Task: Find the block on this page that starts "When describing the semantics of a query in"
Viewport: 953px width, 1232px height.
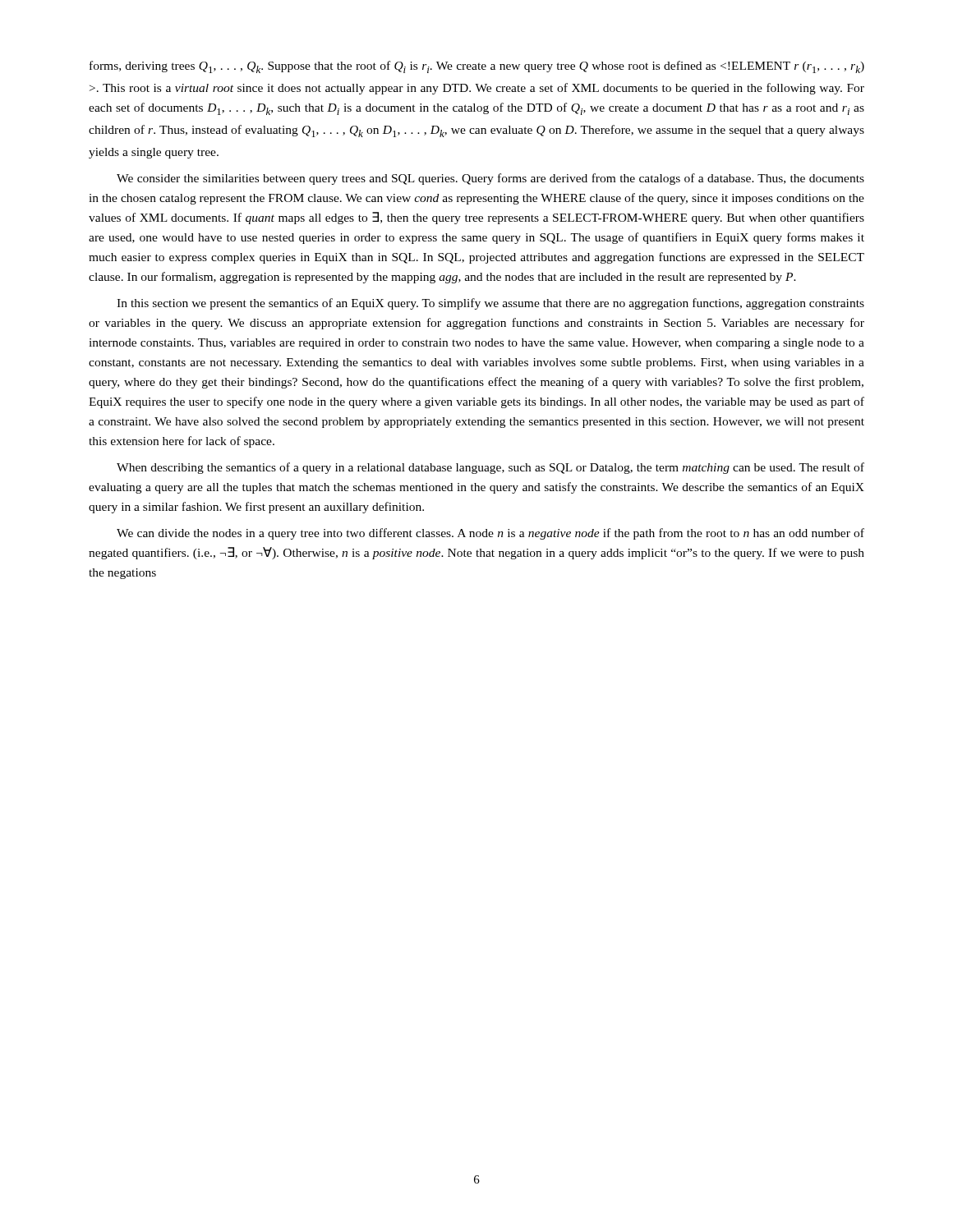Action: tap(476, 487)
